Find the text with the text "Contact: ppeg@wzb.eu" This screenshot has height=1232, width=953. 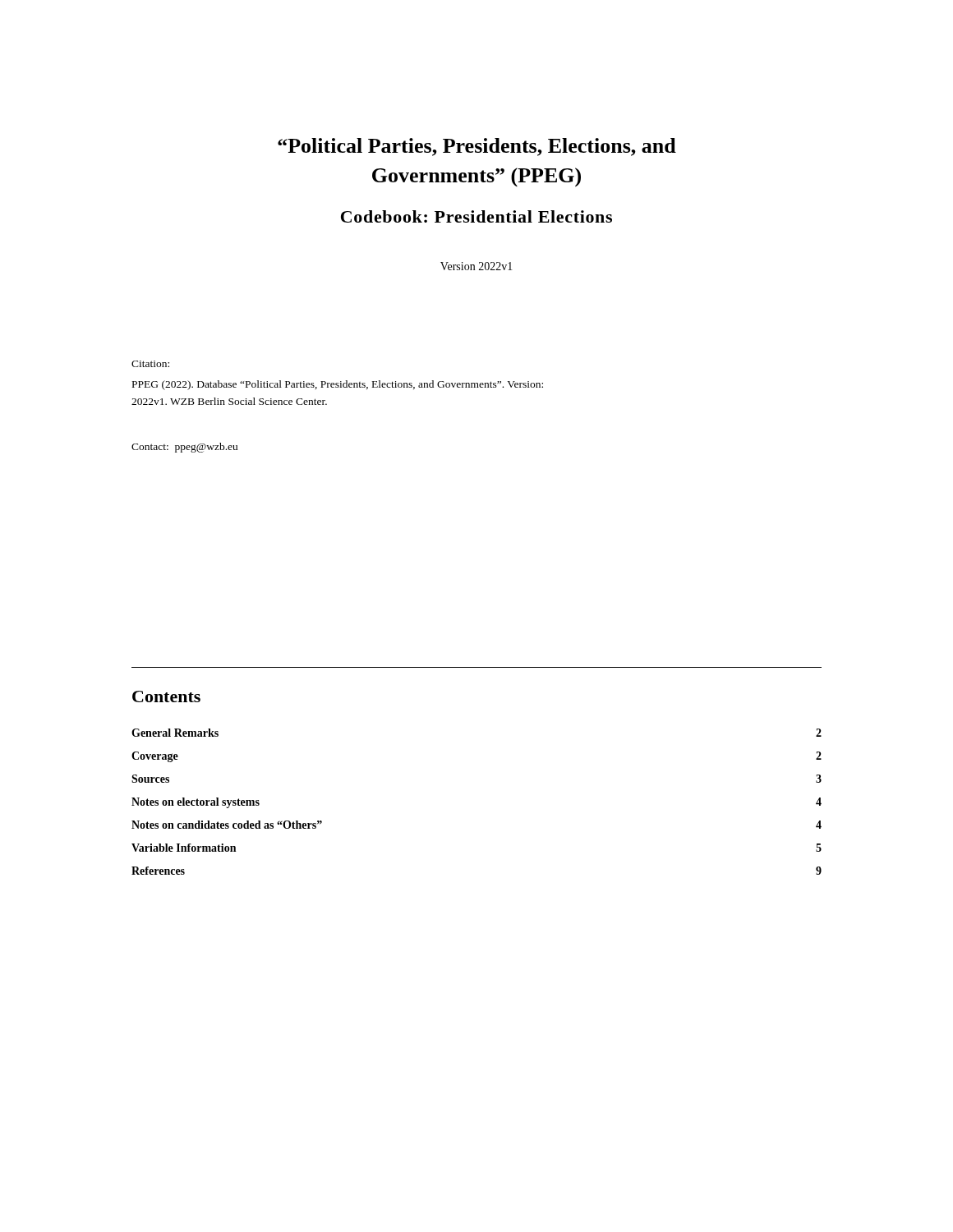click(x=184, y=448)
